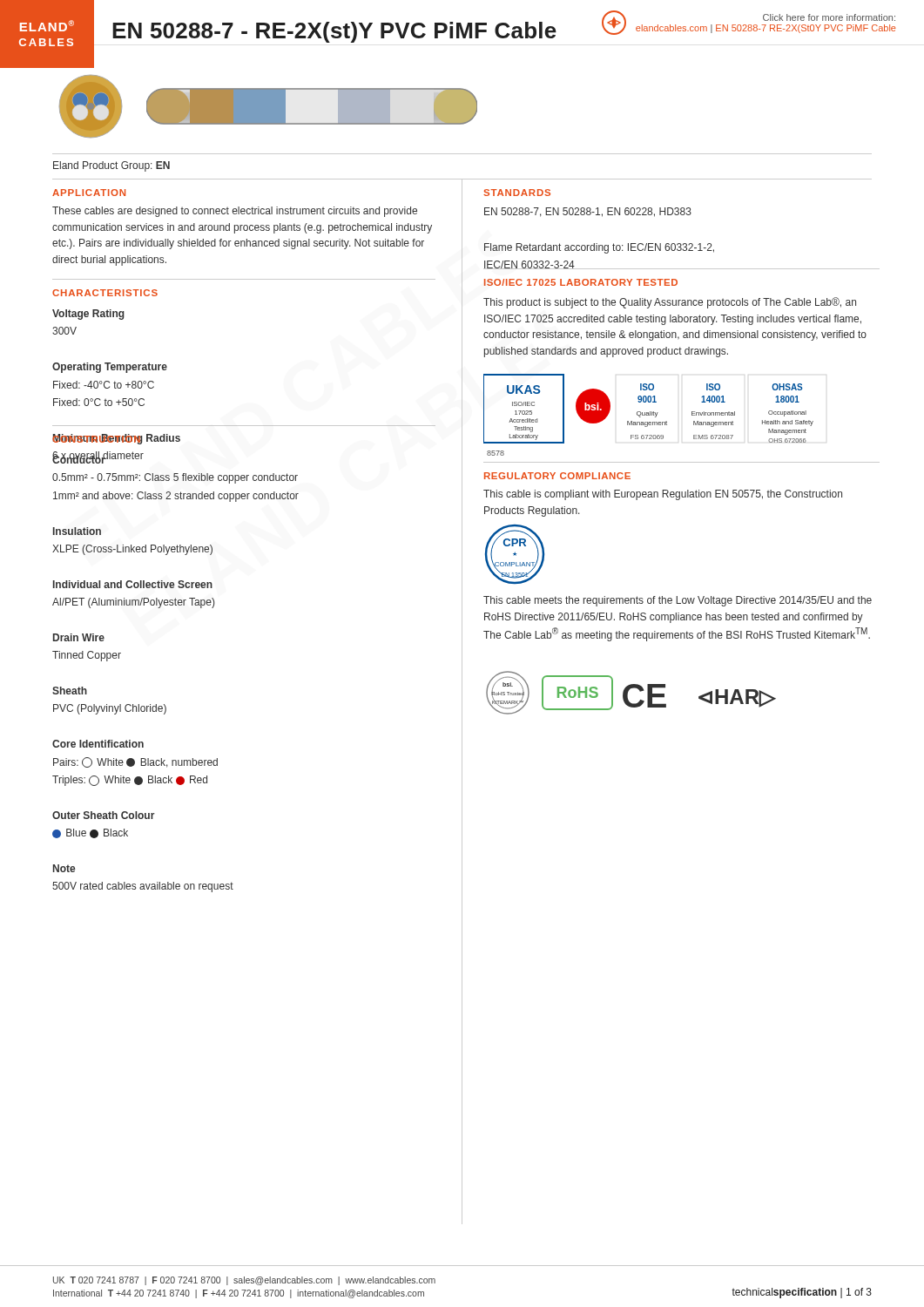Image resolution: width=924 pixels, height=1307 pixels.
Task: Point to the block beginning "This cable is compliant with European Regulation EN"
Action: (x=663, y=502)
